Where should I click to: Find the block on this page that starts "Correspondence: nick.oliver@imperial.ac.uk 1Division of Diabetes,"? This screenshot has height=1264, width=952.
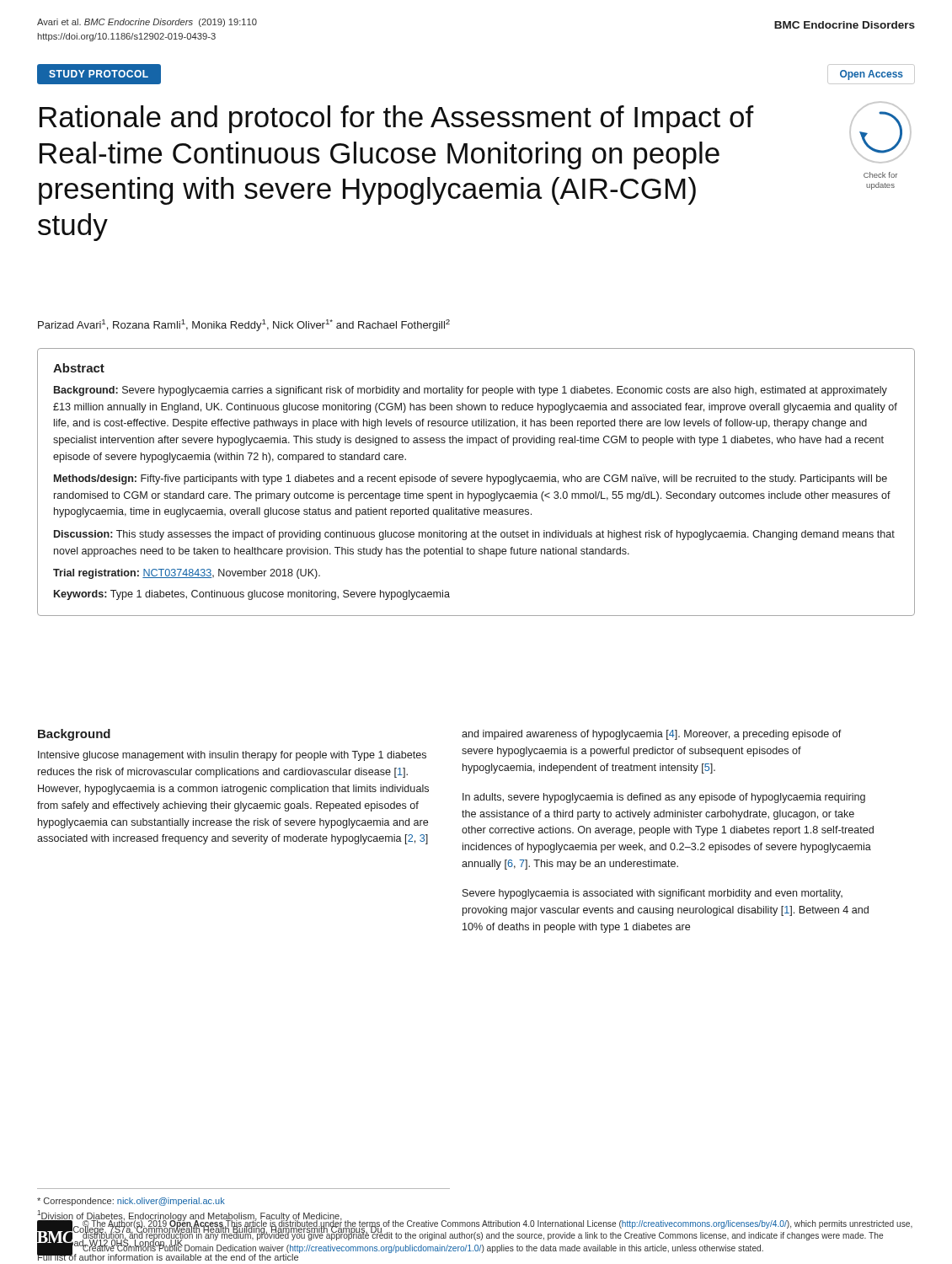pyautogui.click(x=210, y=1229)
